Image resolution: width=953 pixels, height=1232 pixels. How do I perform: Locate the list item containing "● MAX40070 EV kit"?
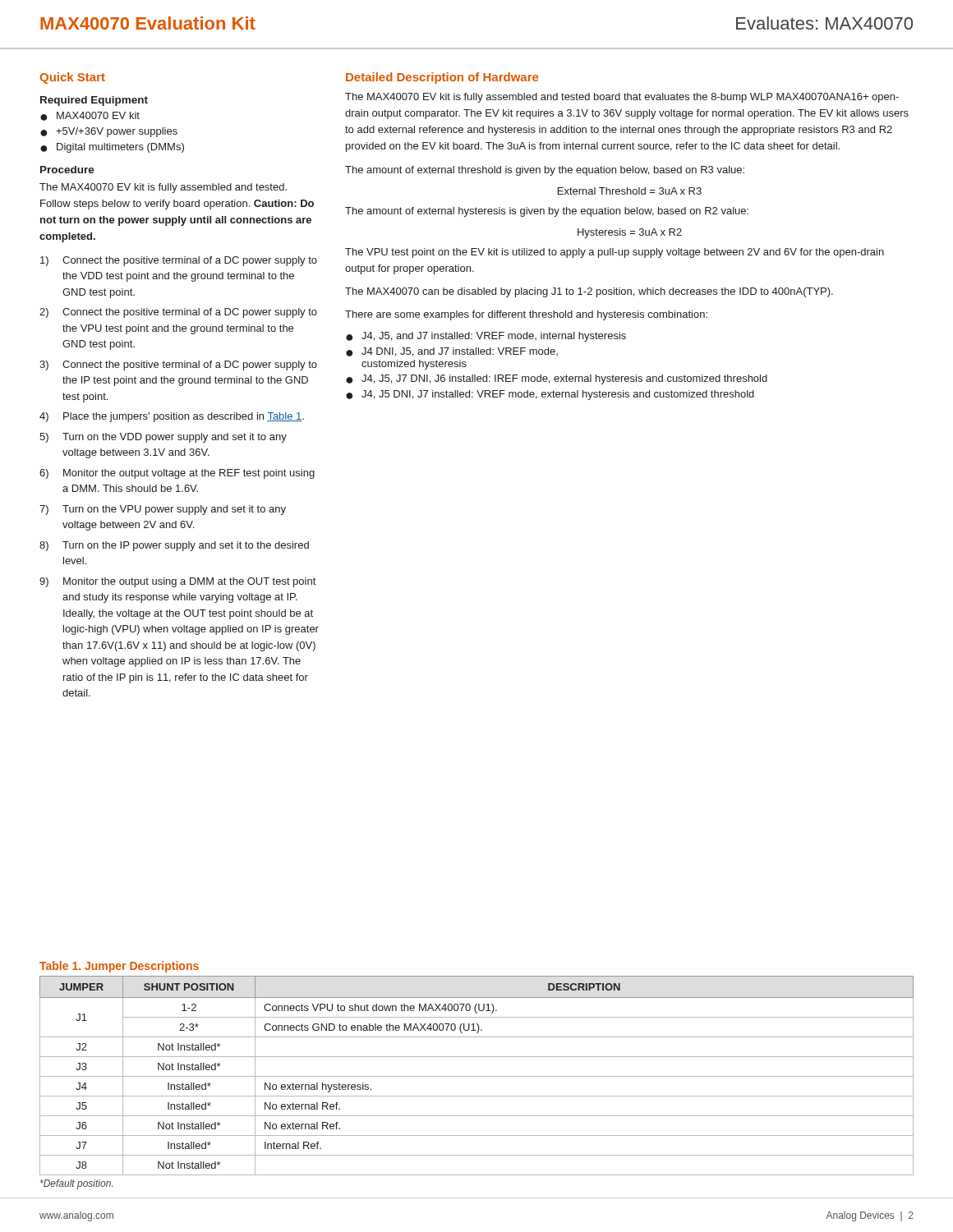pyautogui.click(x=90, y=116)
